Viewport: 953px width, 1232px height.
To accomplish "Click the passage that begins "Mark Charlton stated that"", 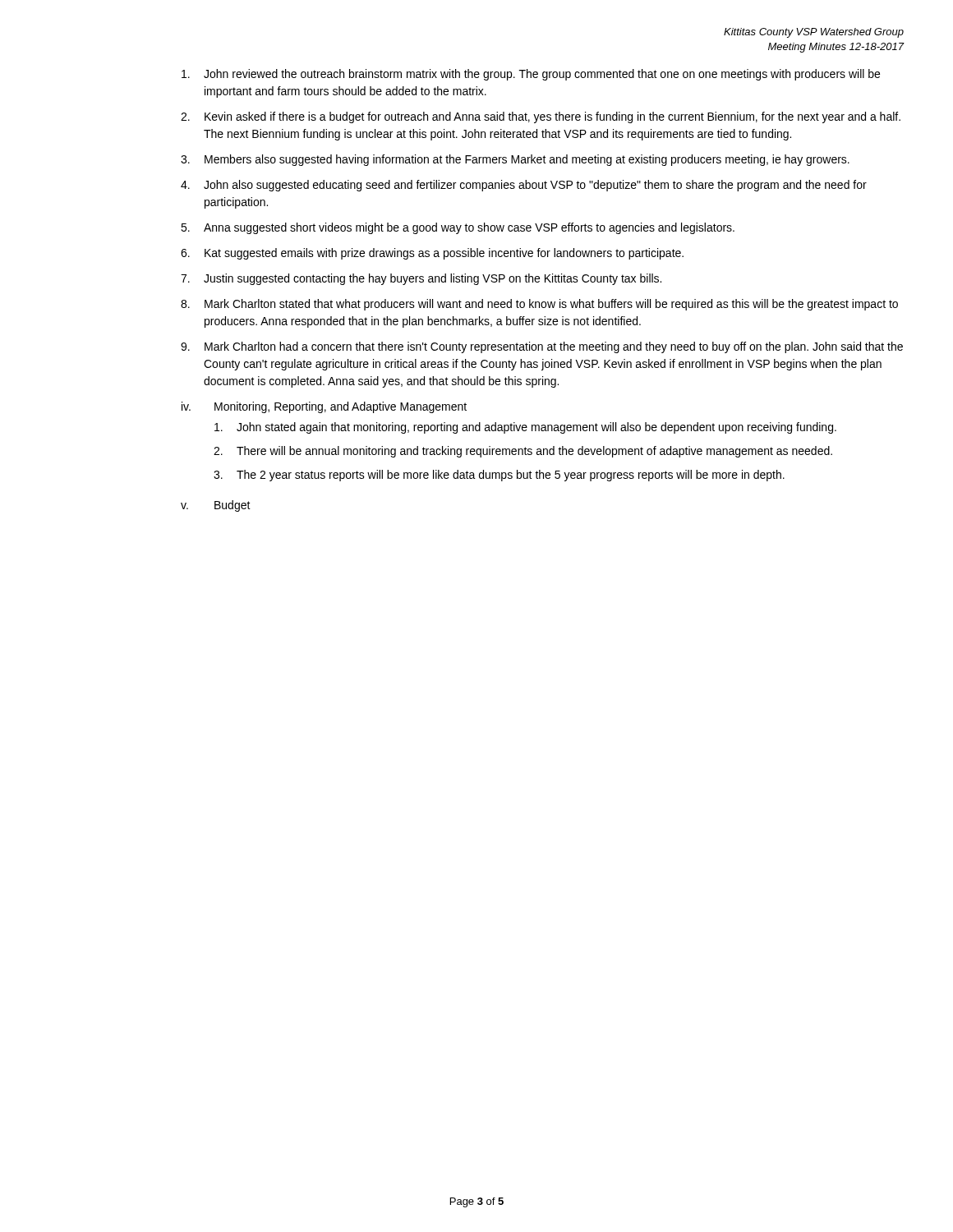I will pyautogui.click(x=554, y=313).
